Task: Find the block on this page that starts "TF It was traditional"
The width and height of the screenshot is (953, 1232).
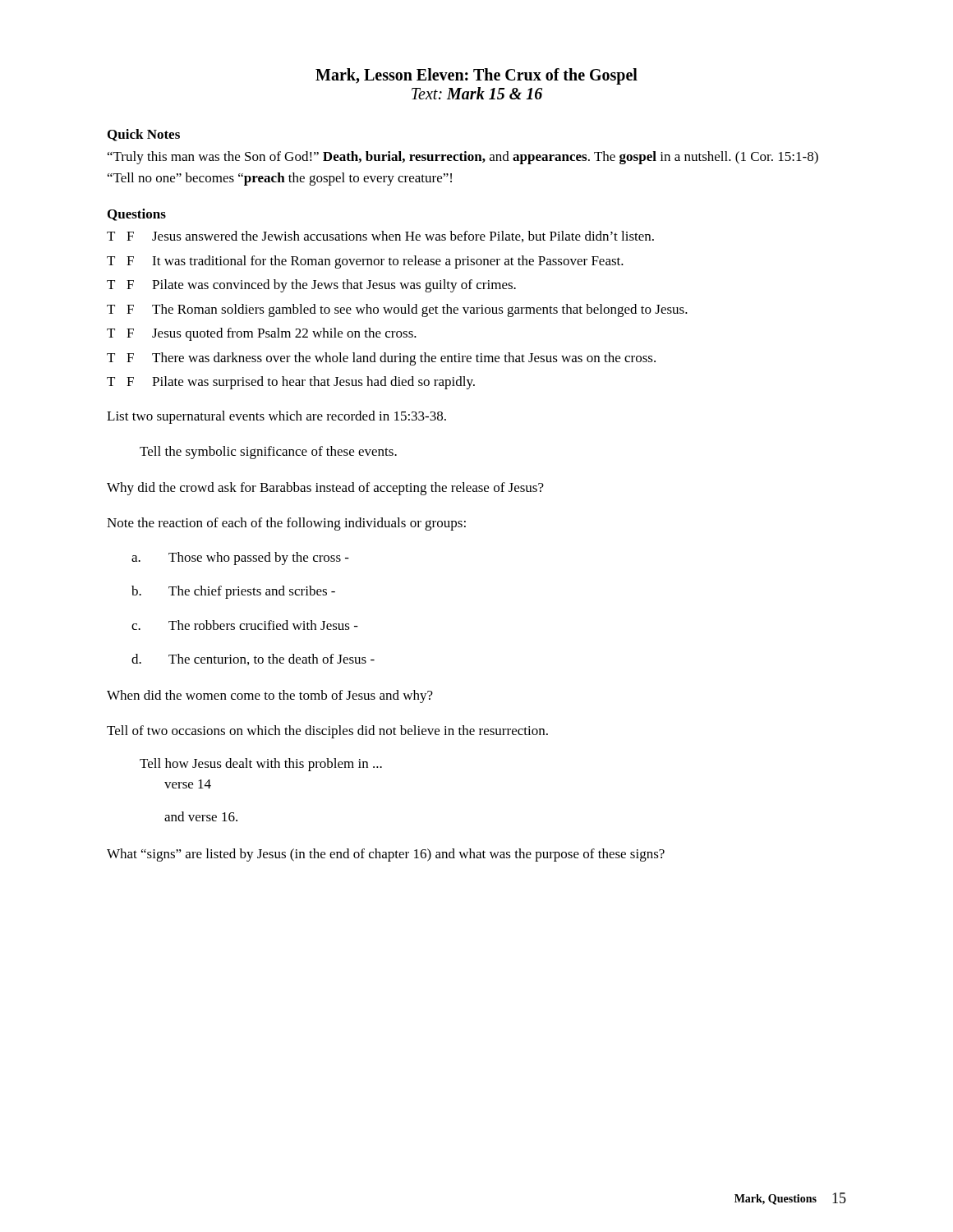Action: 476,261
